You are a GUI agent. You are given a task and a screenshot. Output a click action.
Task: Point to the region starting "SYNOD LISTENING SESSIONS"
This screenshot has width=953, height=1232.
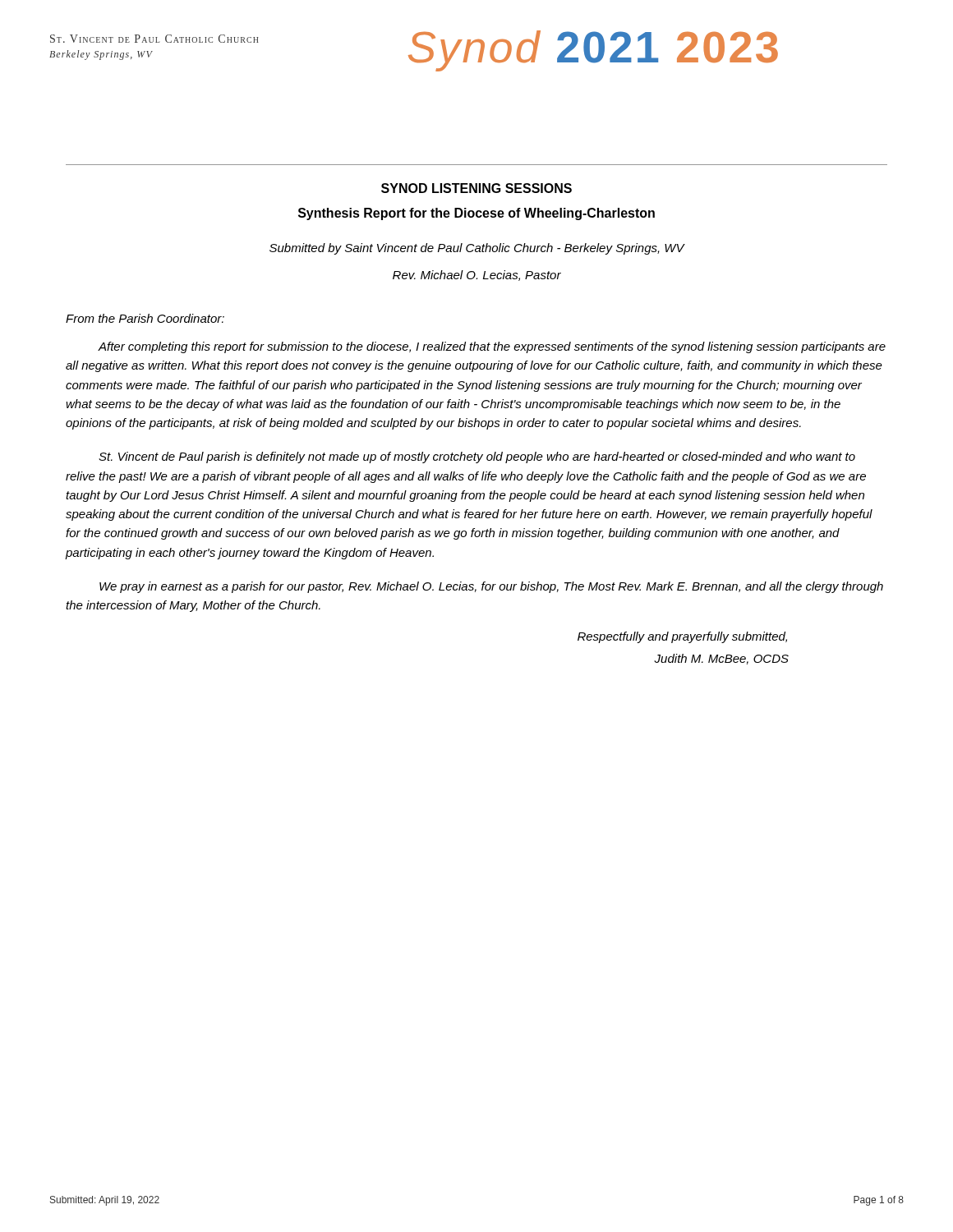pyautogui.click(x=476, y=188)
